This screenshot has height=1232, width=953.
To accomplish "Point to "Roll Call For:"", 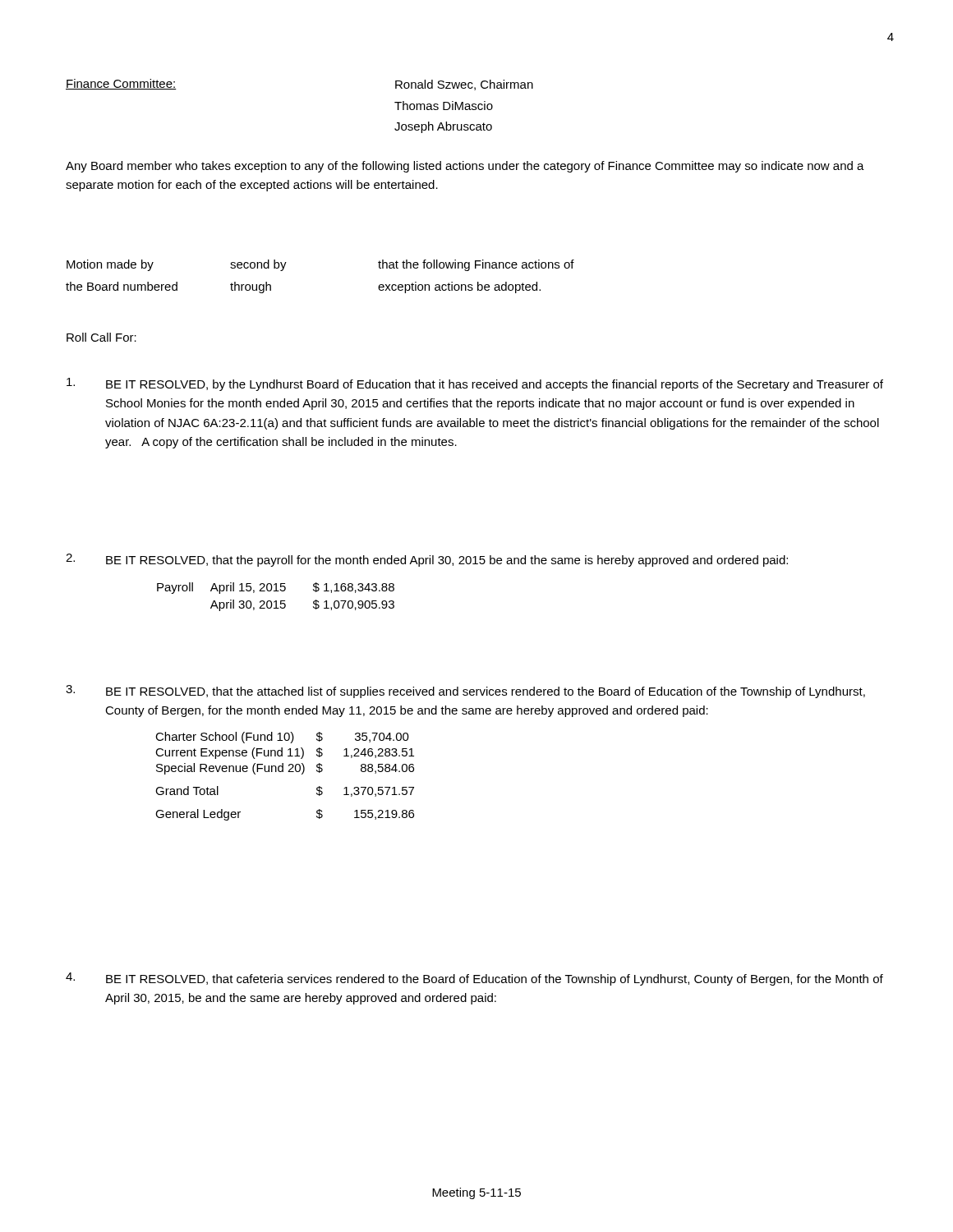I will [101, 337].
